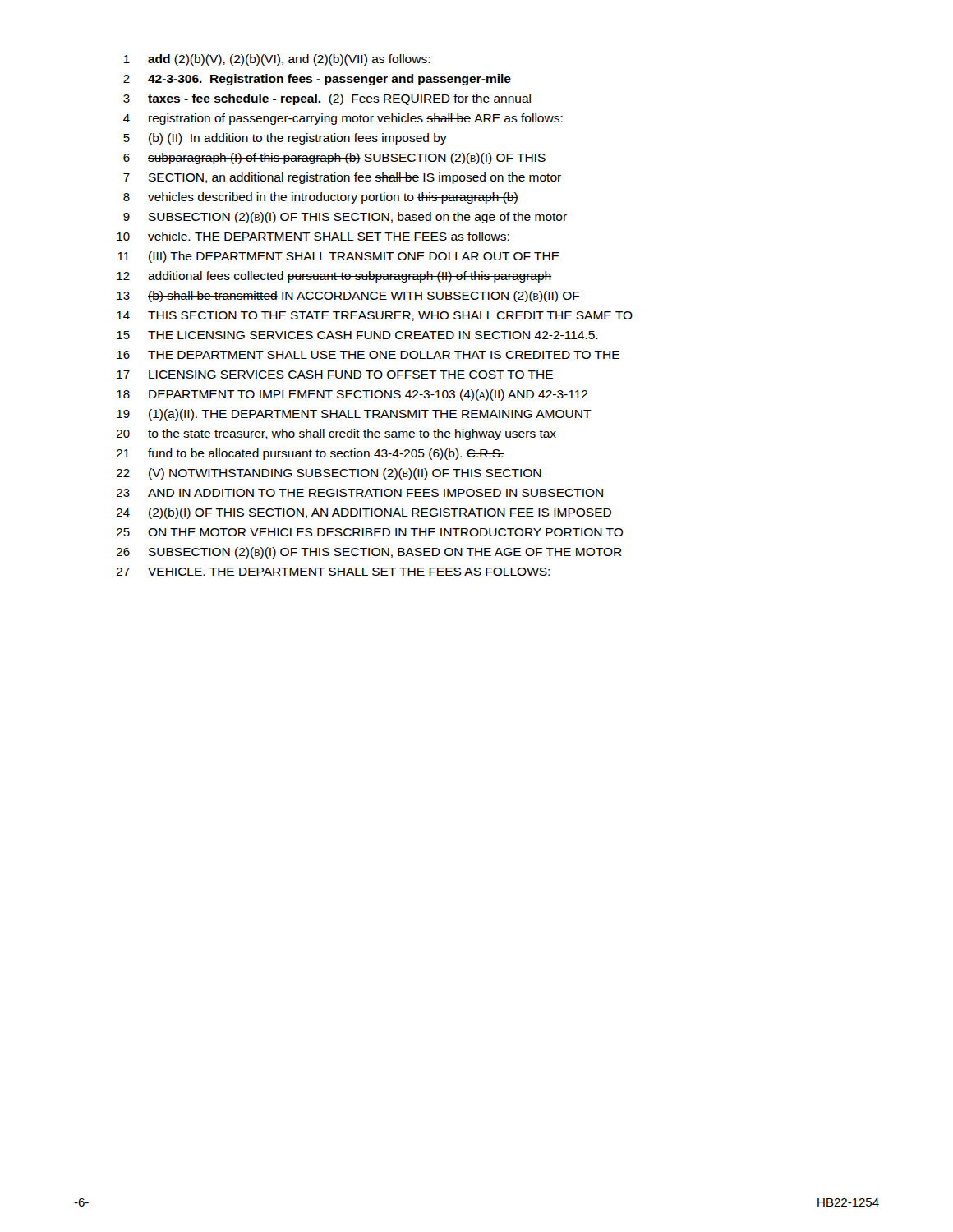Locate the block of text that opens with "23 AND IN ADDITION TO THE REGISTRATION"
Viewport: 953px width, 1232px height.
pyautogui.click(x=489, y=493)
